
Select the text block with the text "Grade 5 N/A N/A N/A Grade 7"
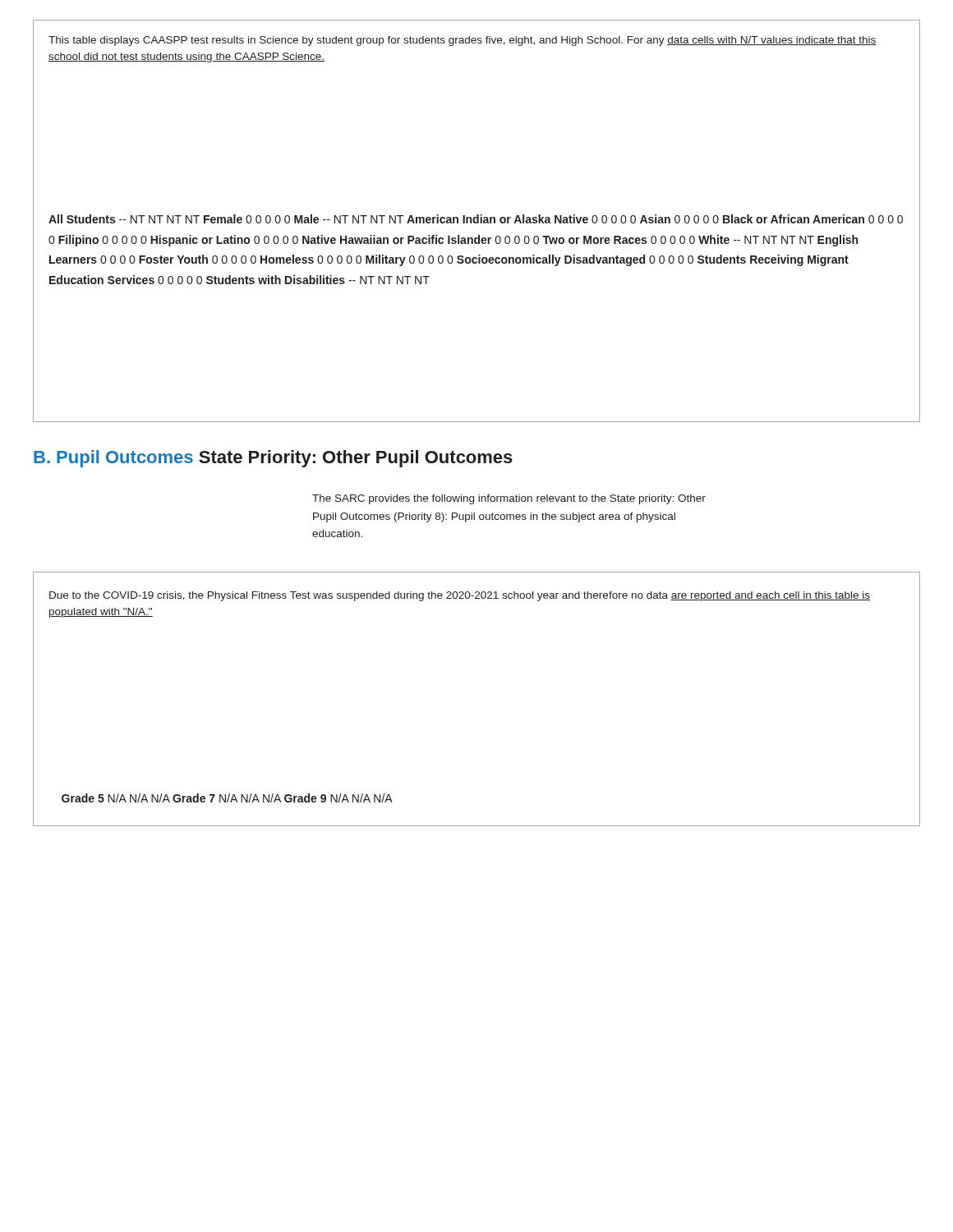220,798
